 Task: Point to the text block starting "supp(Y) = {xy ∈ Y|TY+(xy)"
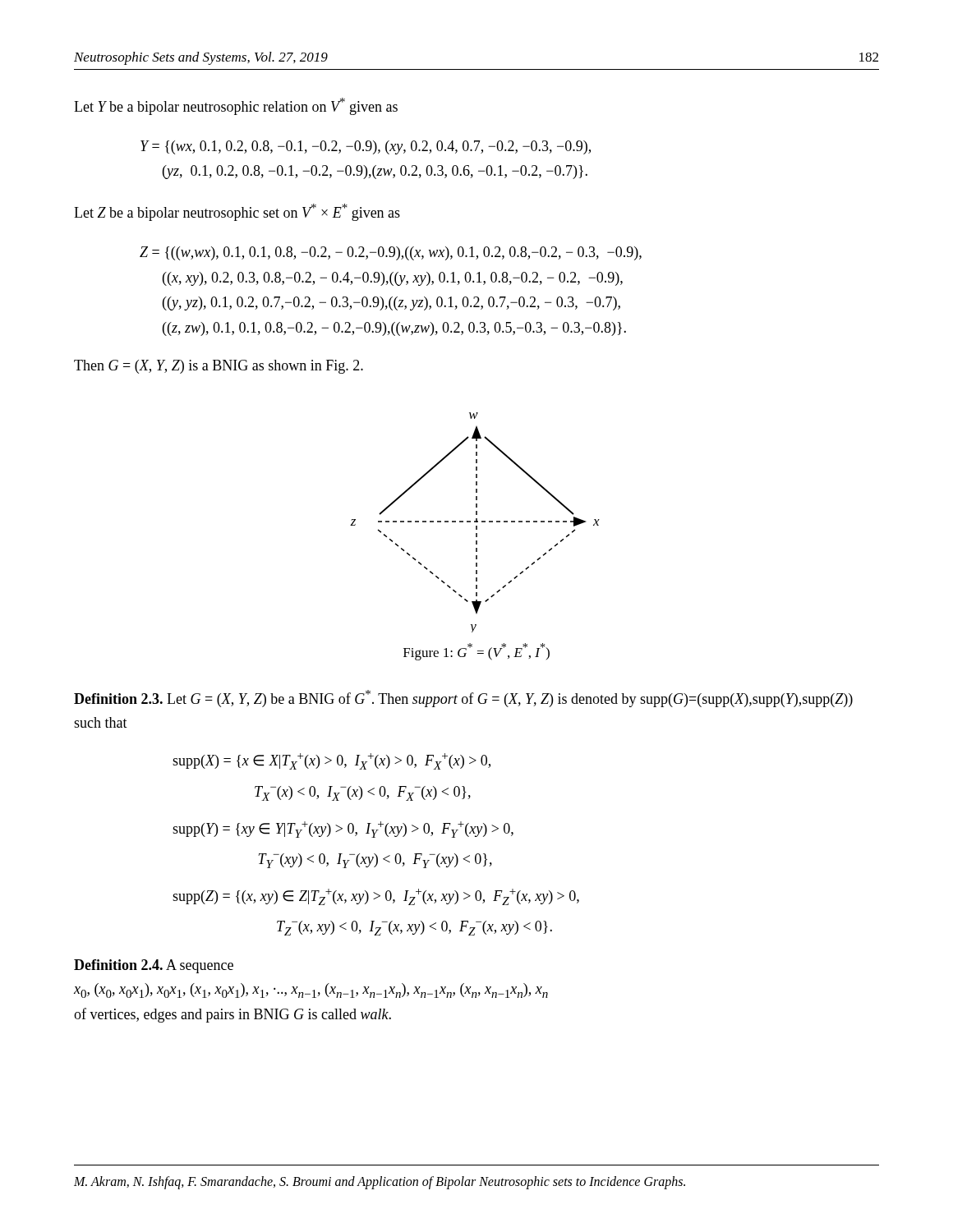[343, 843]
